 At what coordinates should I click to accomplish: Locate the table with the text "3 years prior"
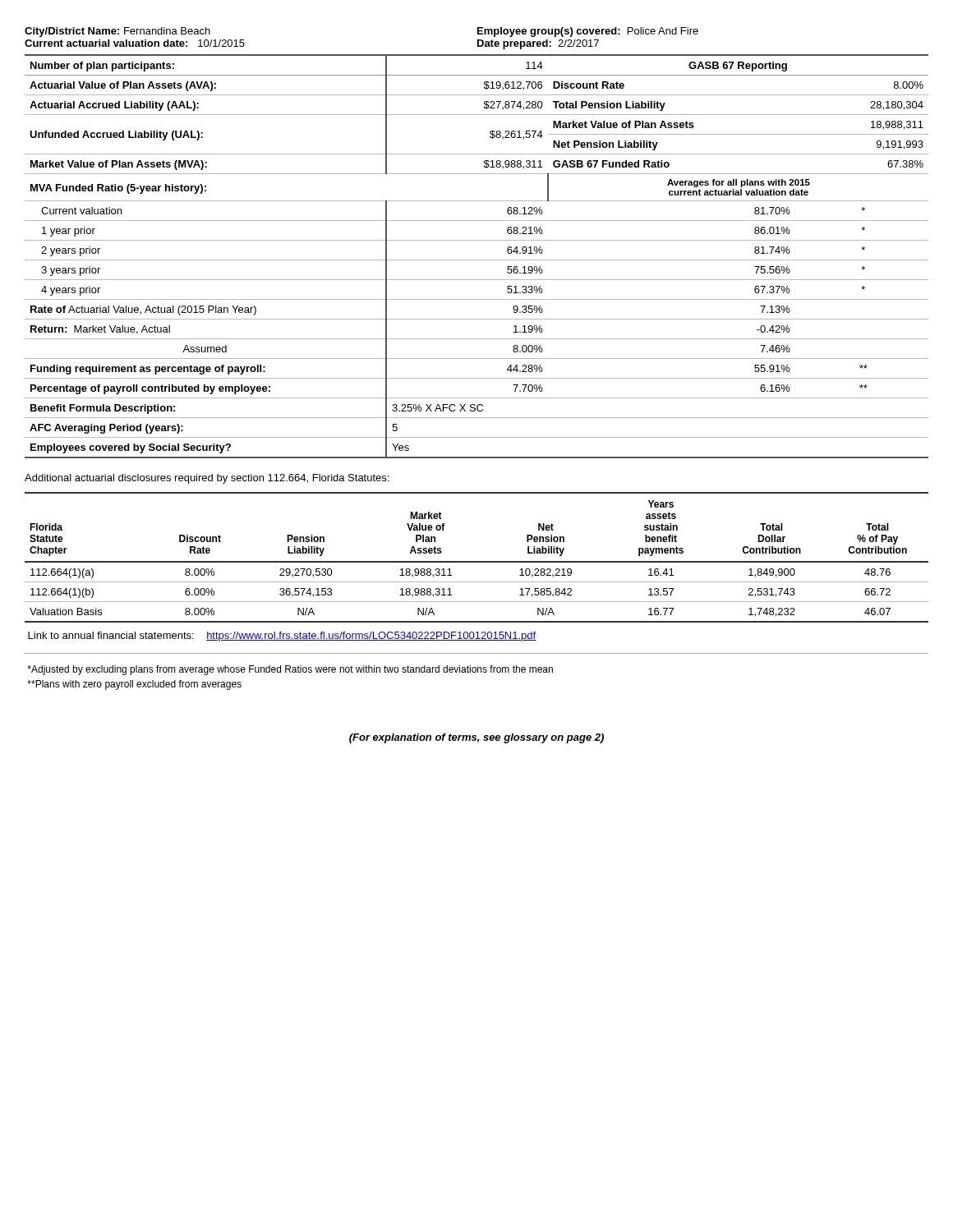point(476,256)
